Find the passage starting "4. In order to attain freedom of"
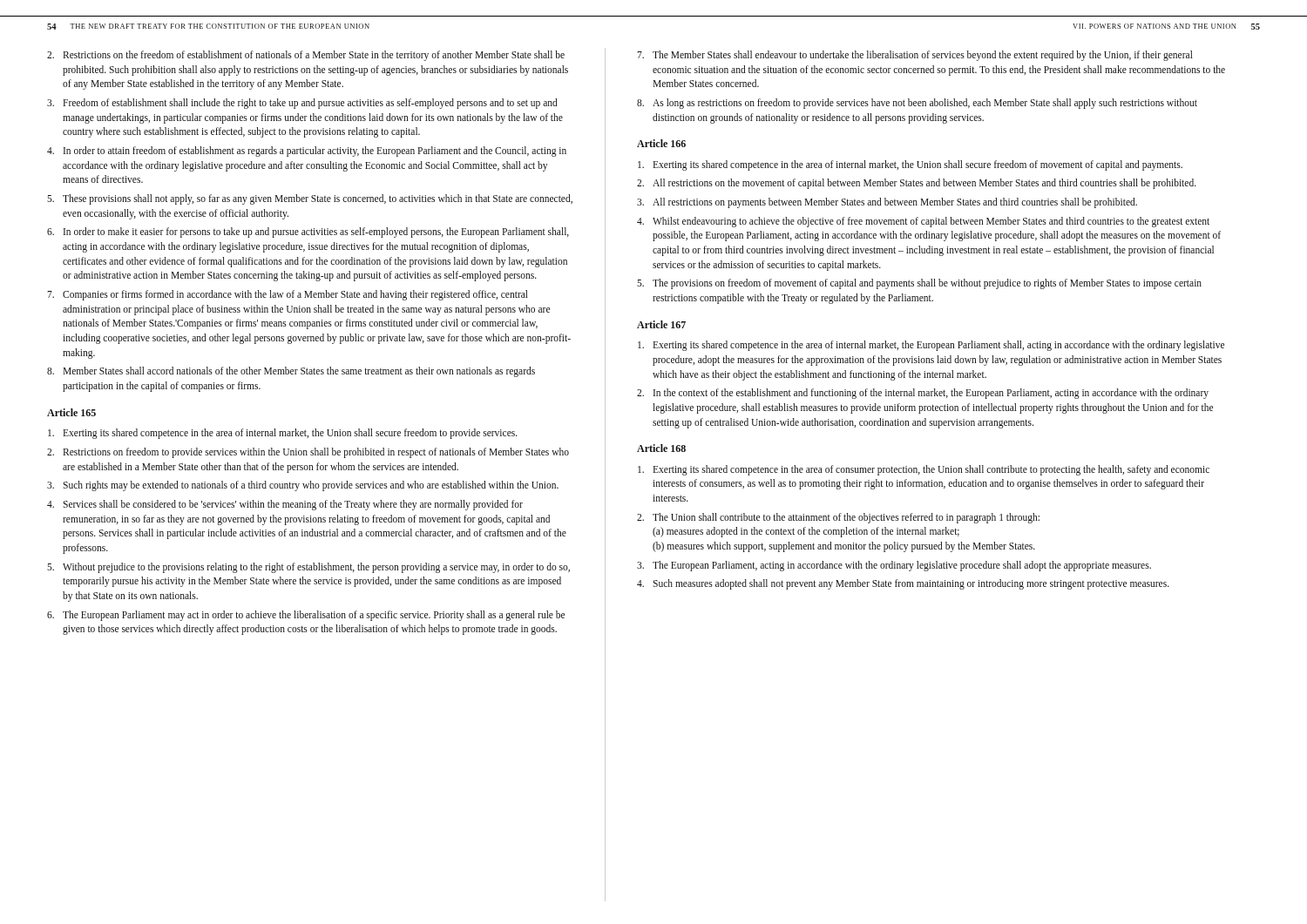The height and width of the screenshot is (924, 1307). 310,165
